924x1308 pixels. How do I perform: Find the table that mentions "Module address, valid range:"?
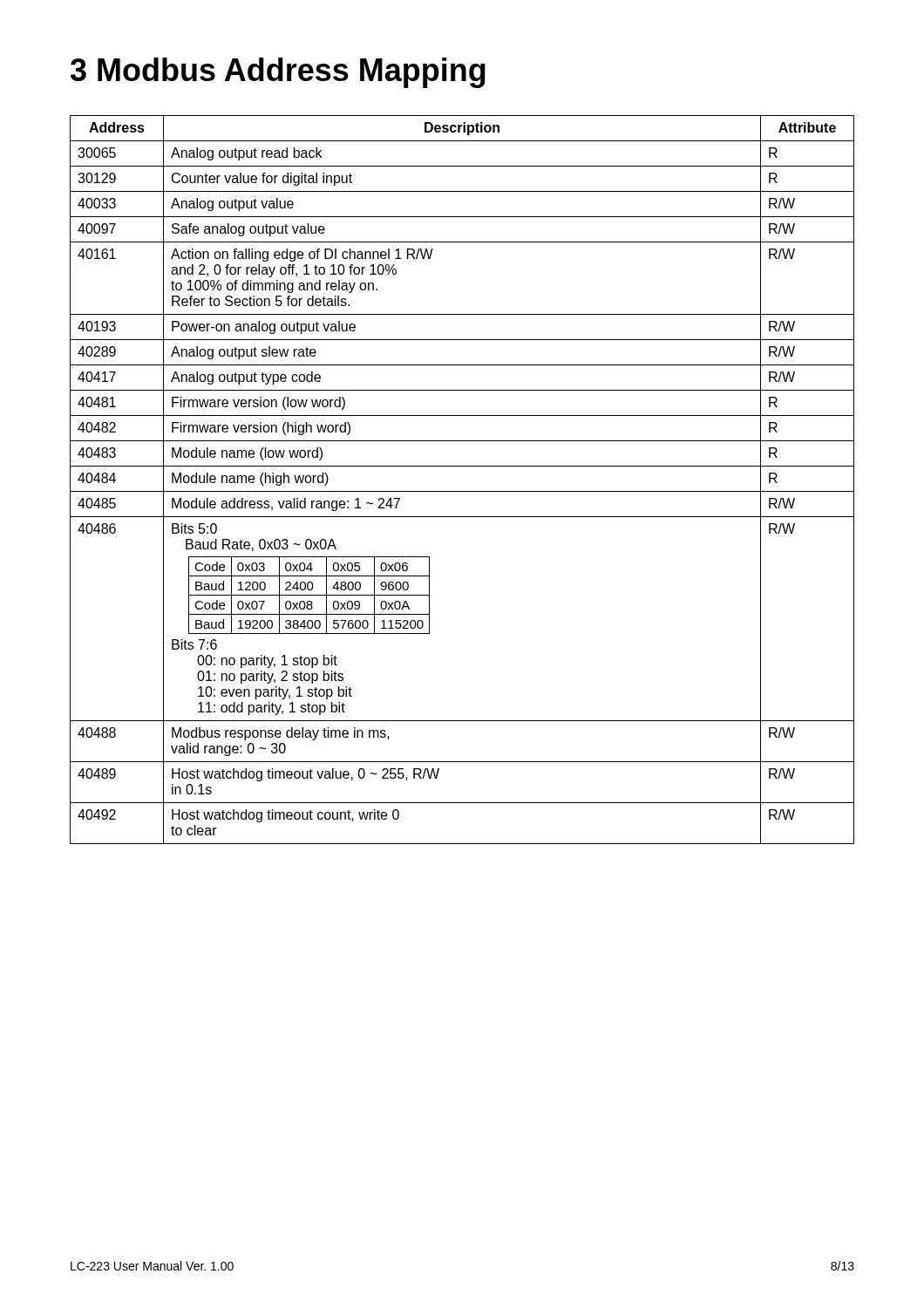click(x=462, y=480)
